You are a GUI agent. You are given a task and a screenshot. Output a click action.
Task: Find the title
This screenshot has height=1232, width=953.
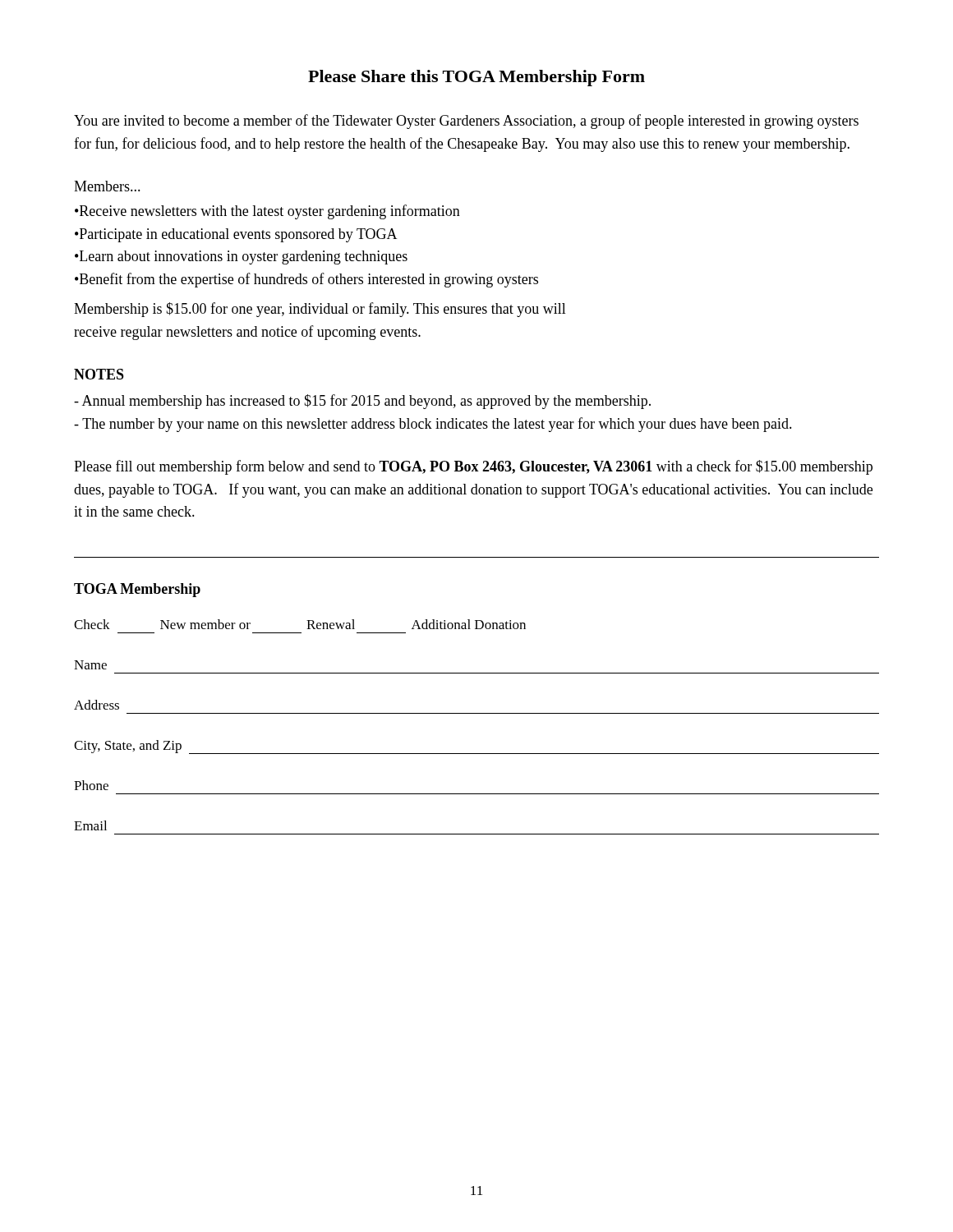(476, 76)
